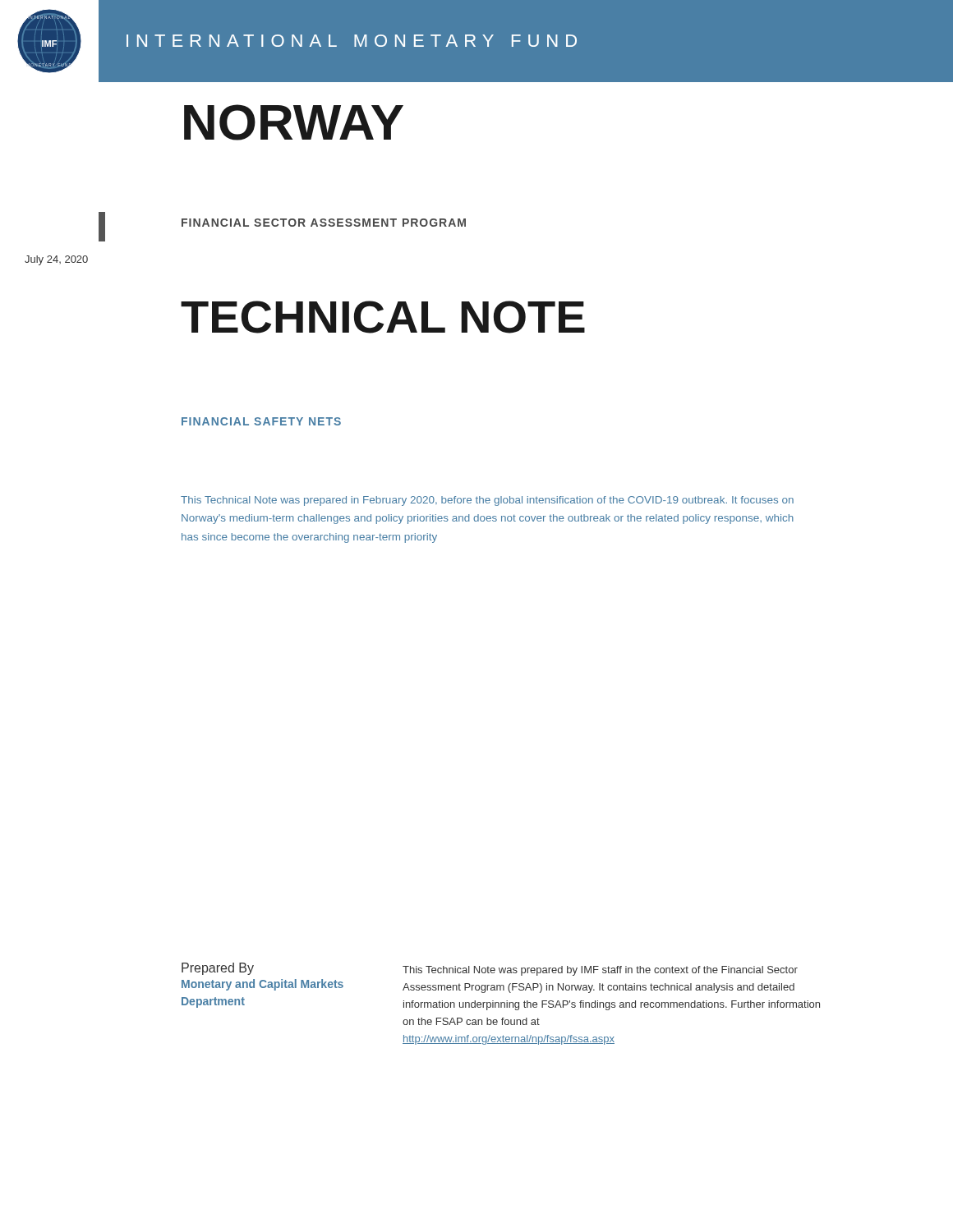This screenshot has width=953, height=1232.
Task: Where does it say "July 24, 2020"?
Action: (x=56, y=259)
